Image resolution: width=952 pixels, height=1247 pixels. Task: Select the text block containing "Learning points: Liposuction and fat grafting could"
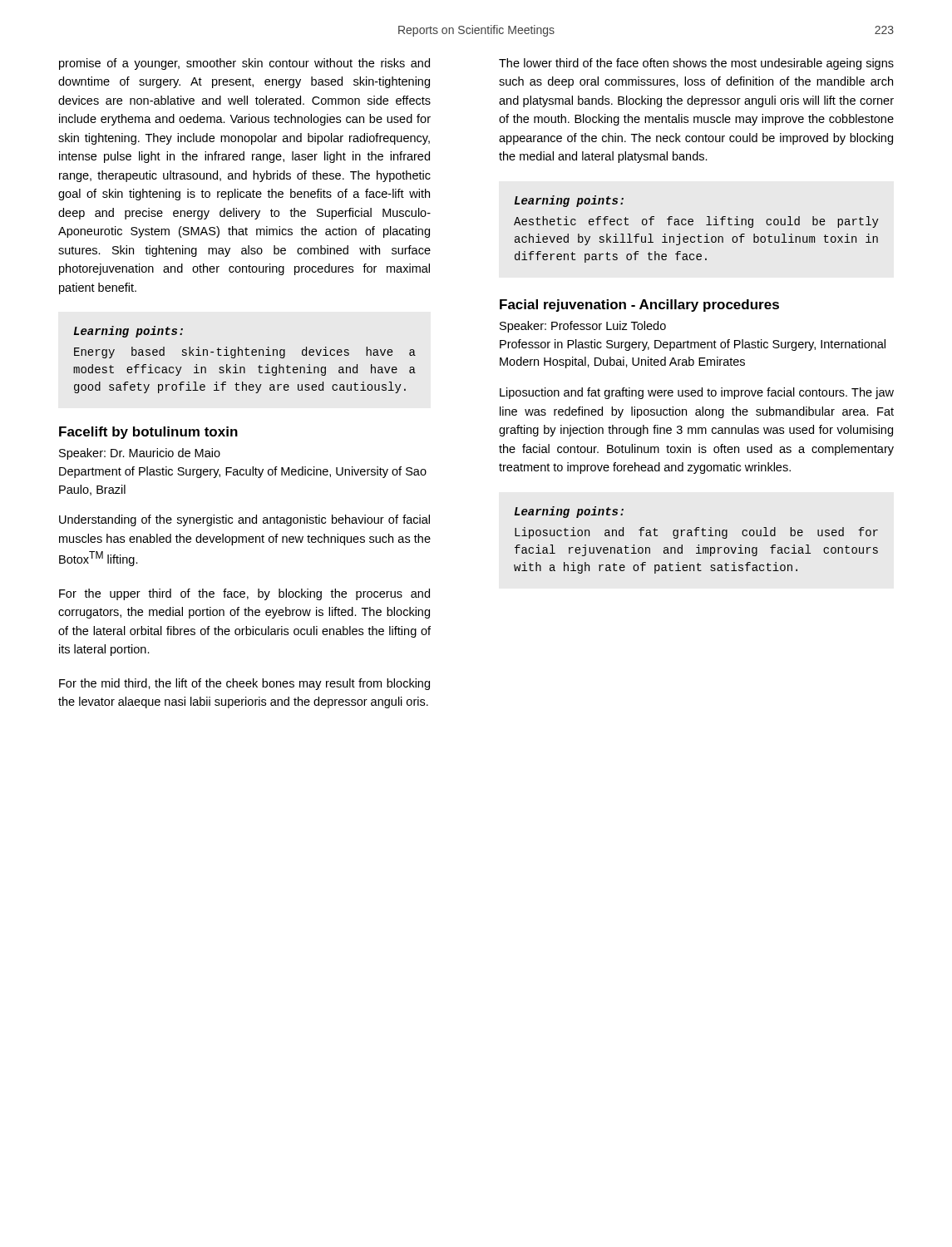coord(696,540)
